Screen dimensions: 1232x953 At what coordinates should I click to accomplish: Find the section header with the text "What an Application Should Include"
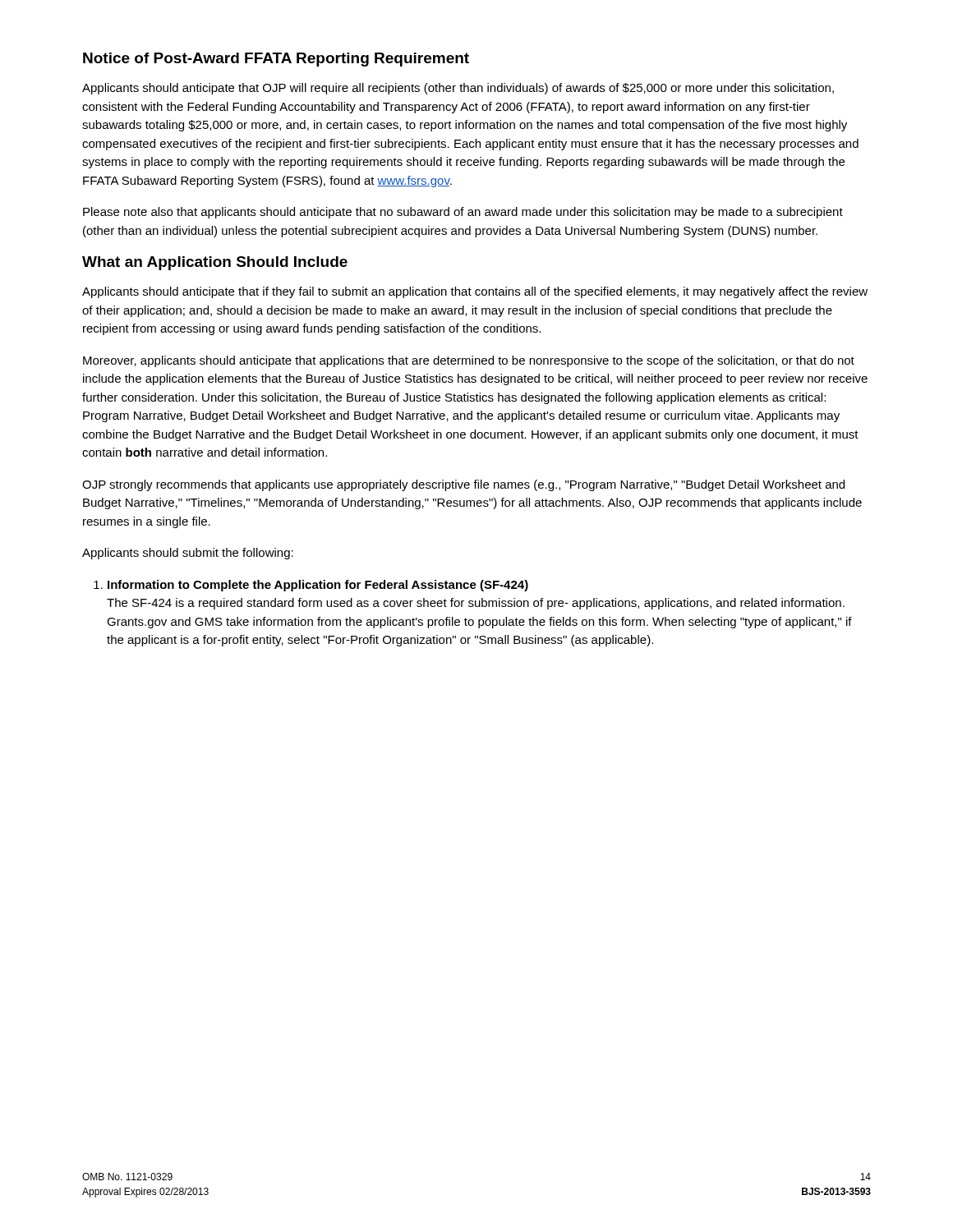click(x=215, y=262)
